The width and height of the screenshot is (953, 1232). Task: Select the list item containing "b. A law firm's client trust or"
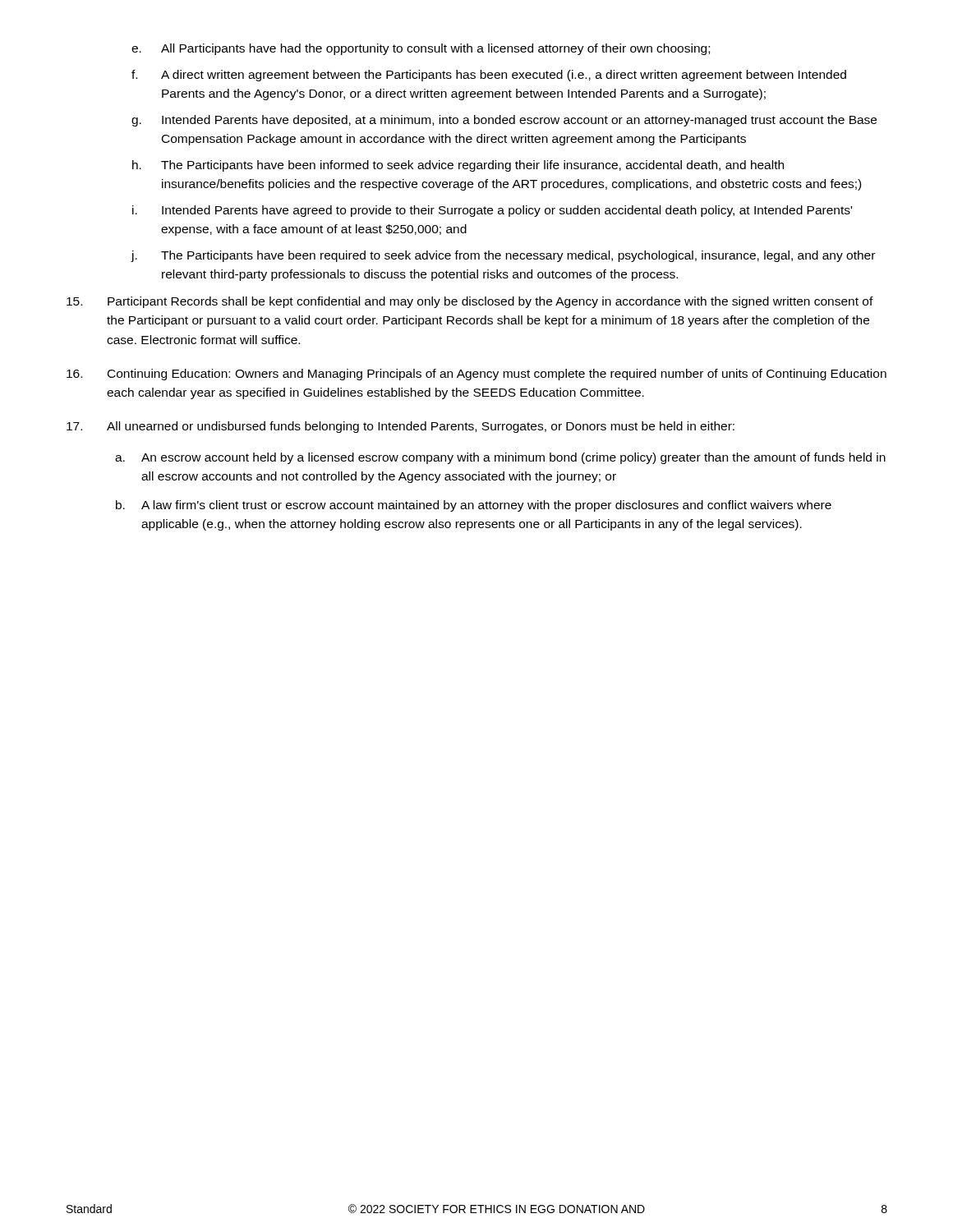(501, 514)
